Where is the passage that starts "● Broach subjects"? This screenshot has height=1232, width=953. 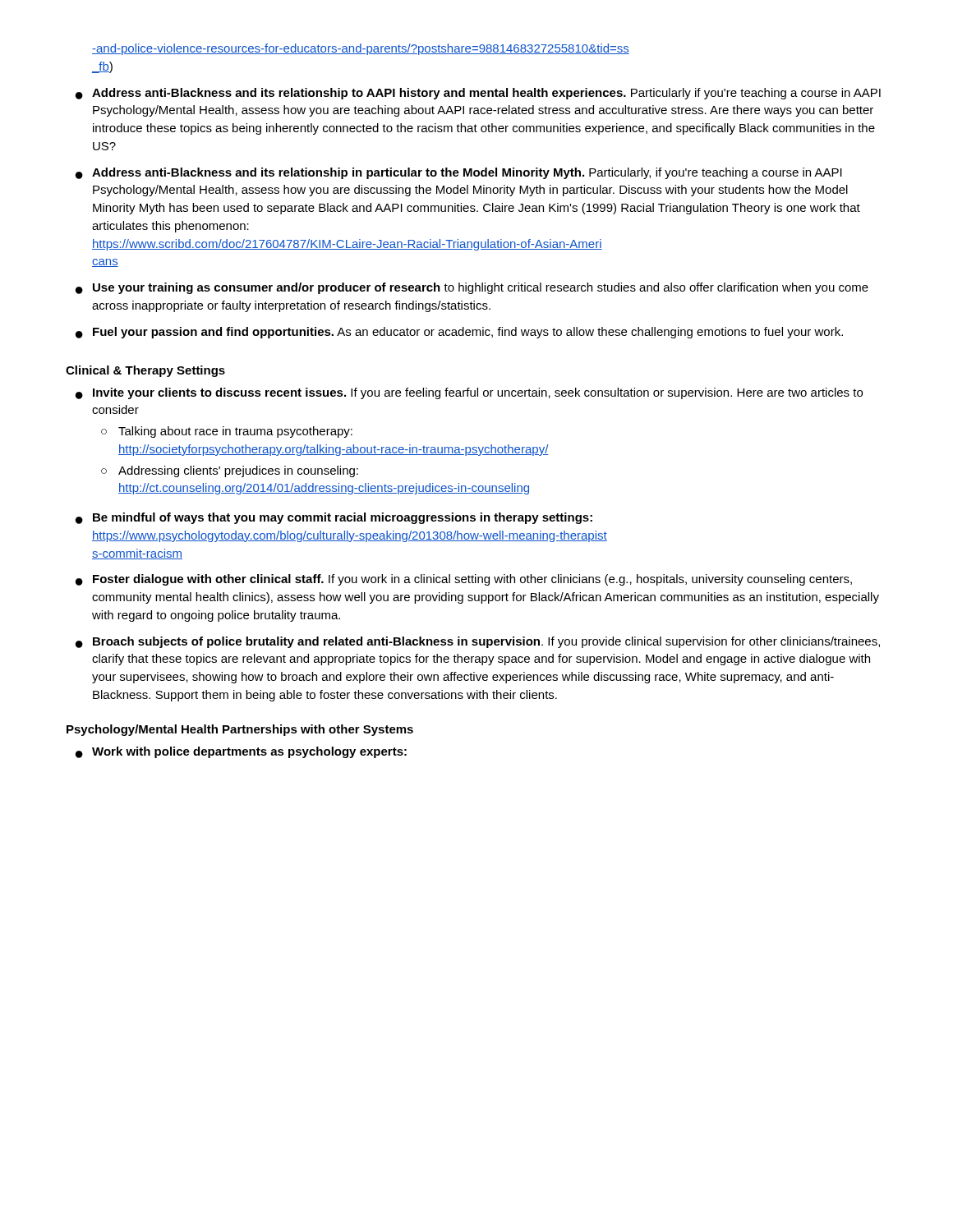point(481,668)
